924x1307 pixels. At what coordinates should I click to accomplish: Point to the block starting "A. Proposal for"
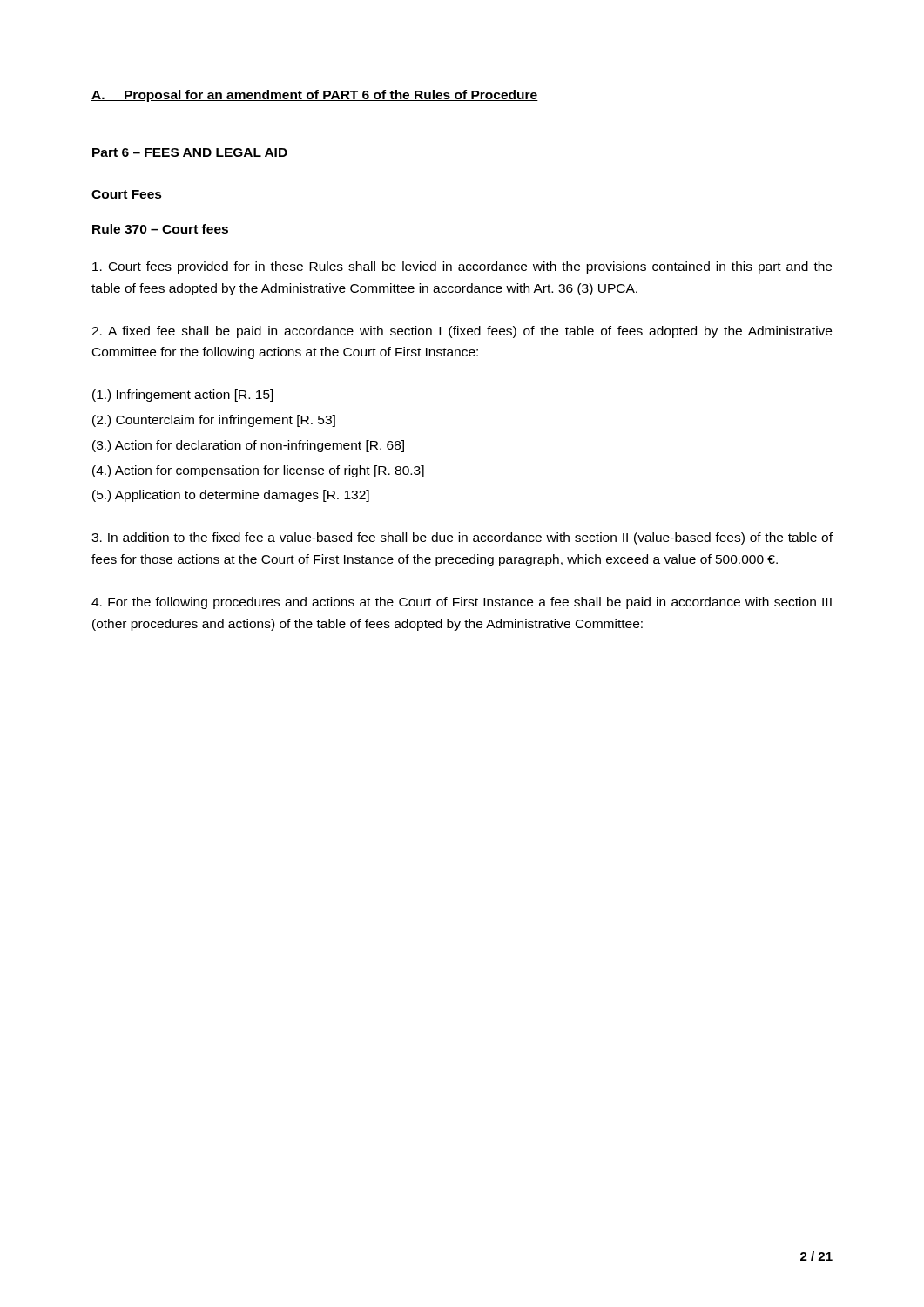(x=314, y=95)
